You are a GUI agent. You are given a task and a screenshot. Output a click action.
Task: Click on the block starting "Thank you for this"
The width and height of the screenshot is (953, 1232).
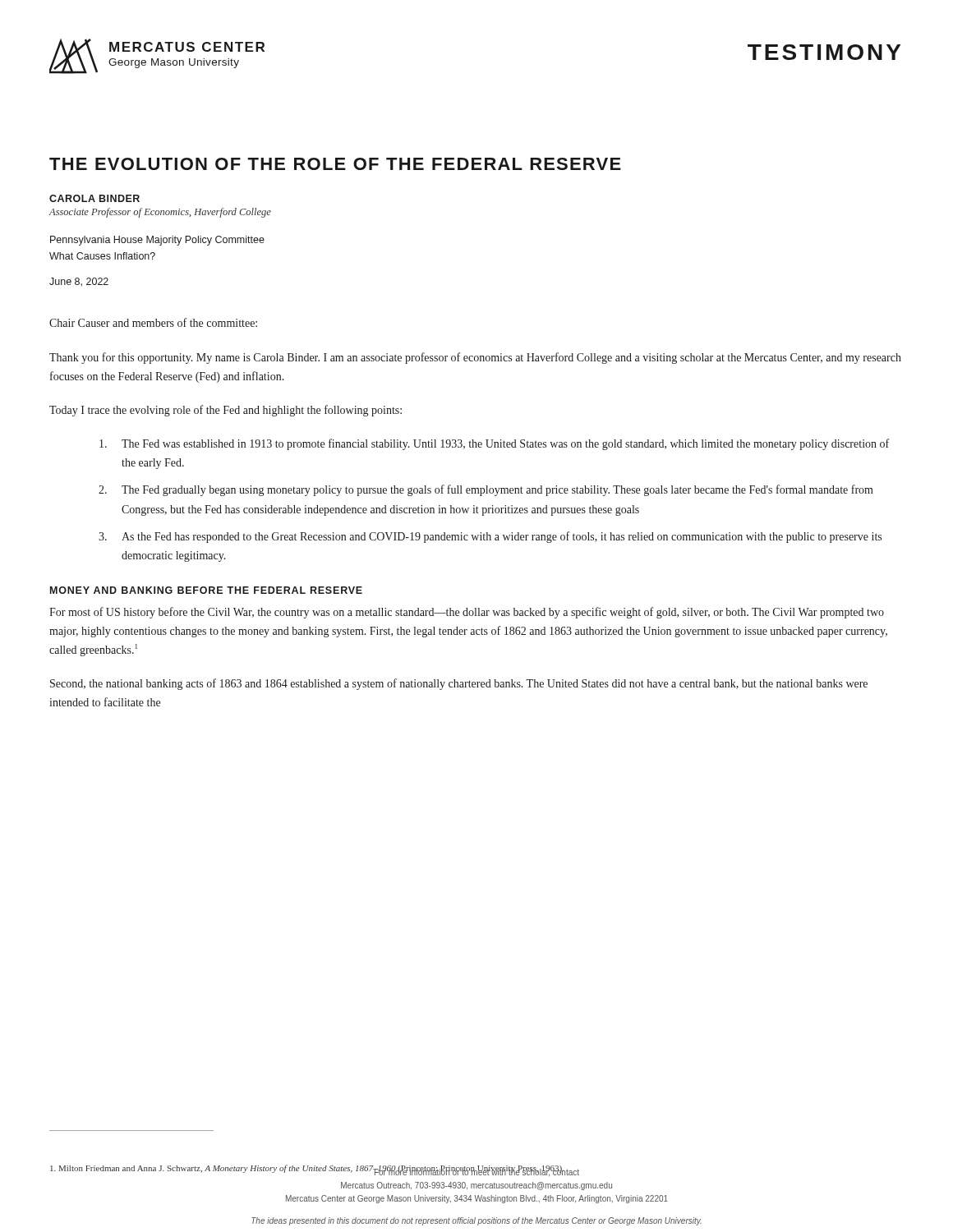point(475,367)
